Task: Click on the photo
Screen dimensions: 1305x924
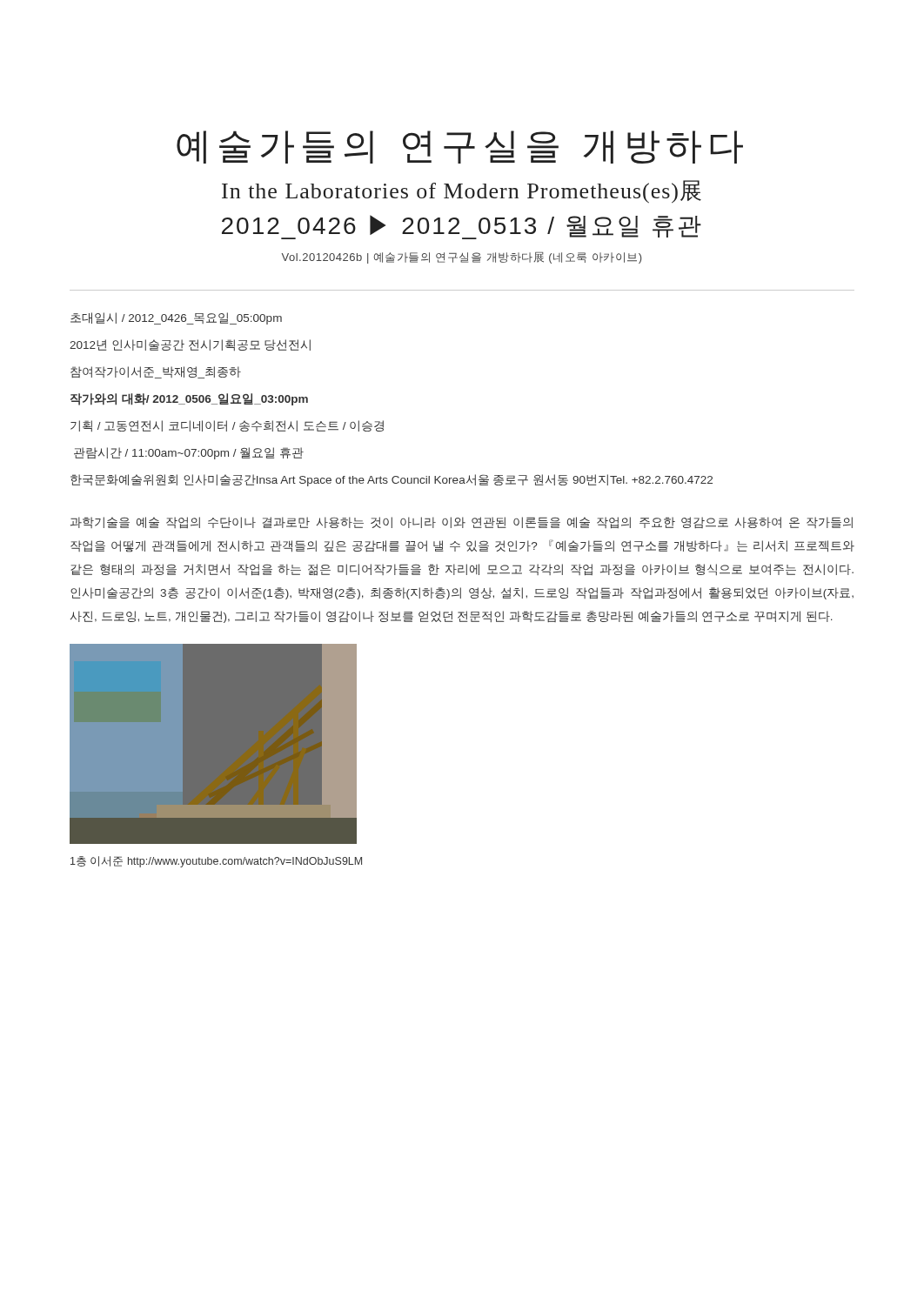Action: 462,746
